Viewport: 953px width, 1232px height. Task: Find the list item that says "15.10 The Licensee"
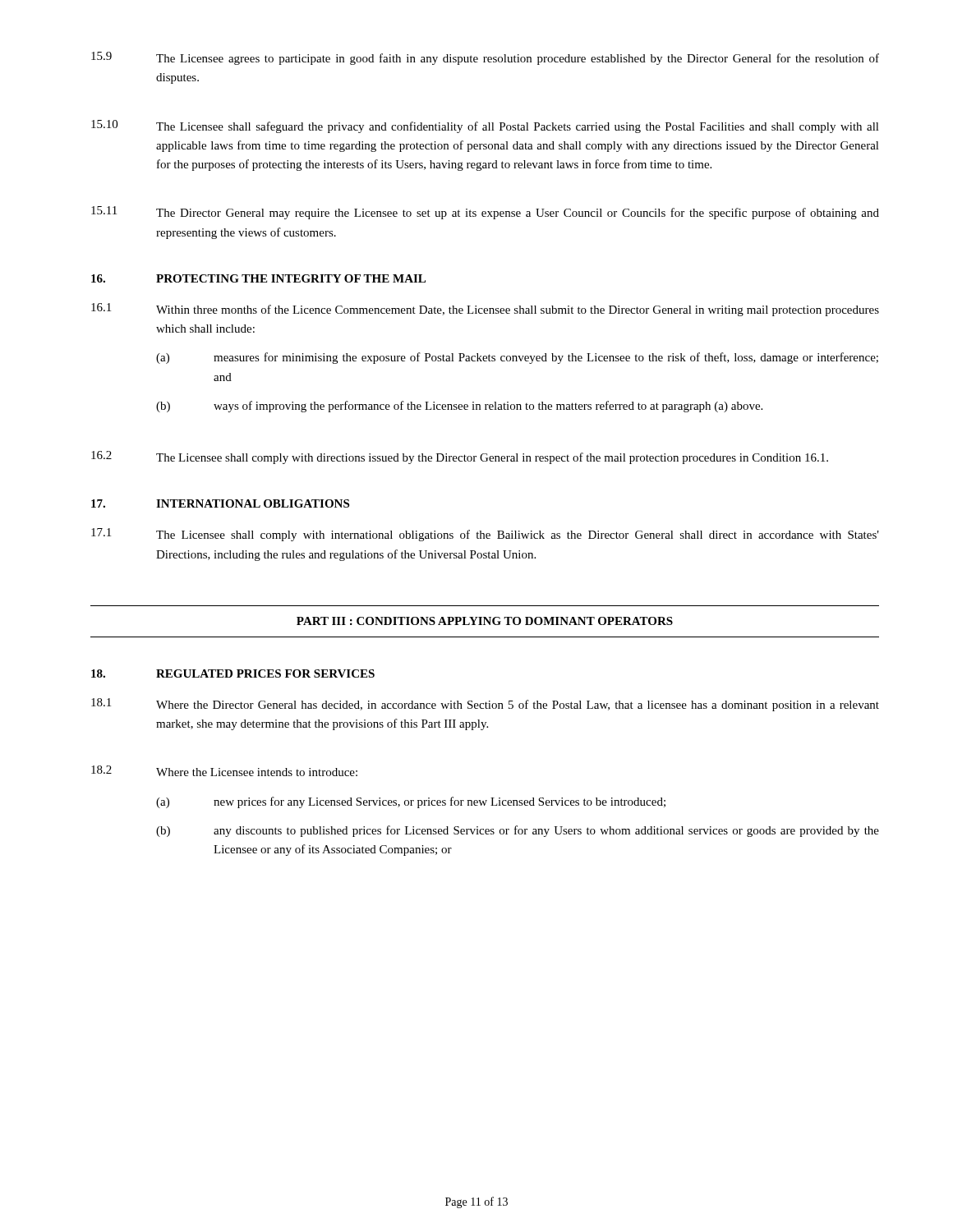pos(485,146)
